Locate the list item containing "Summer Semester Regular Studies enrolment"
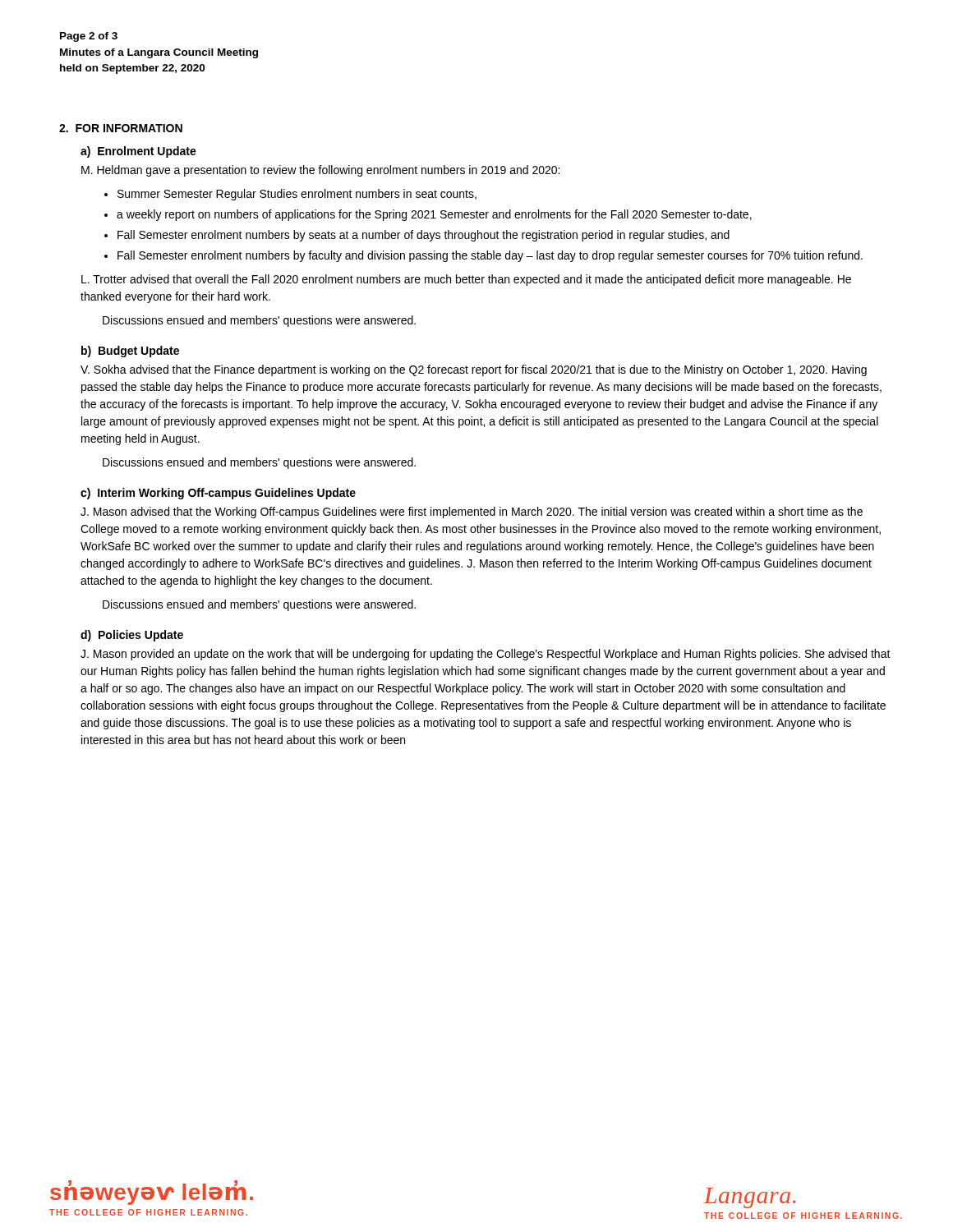Screen dimensions: 1232x953 point(297,194)
